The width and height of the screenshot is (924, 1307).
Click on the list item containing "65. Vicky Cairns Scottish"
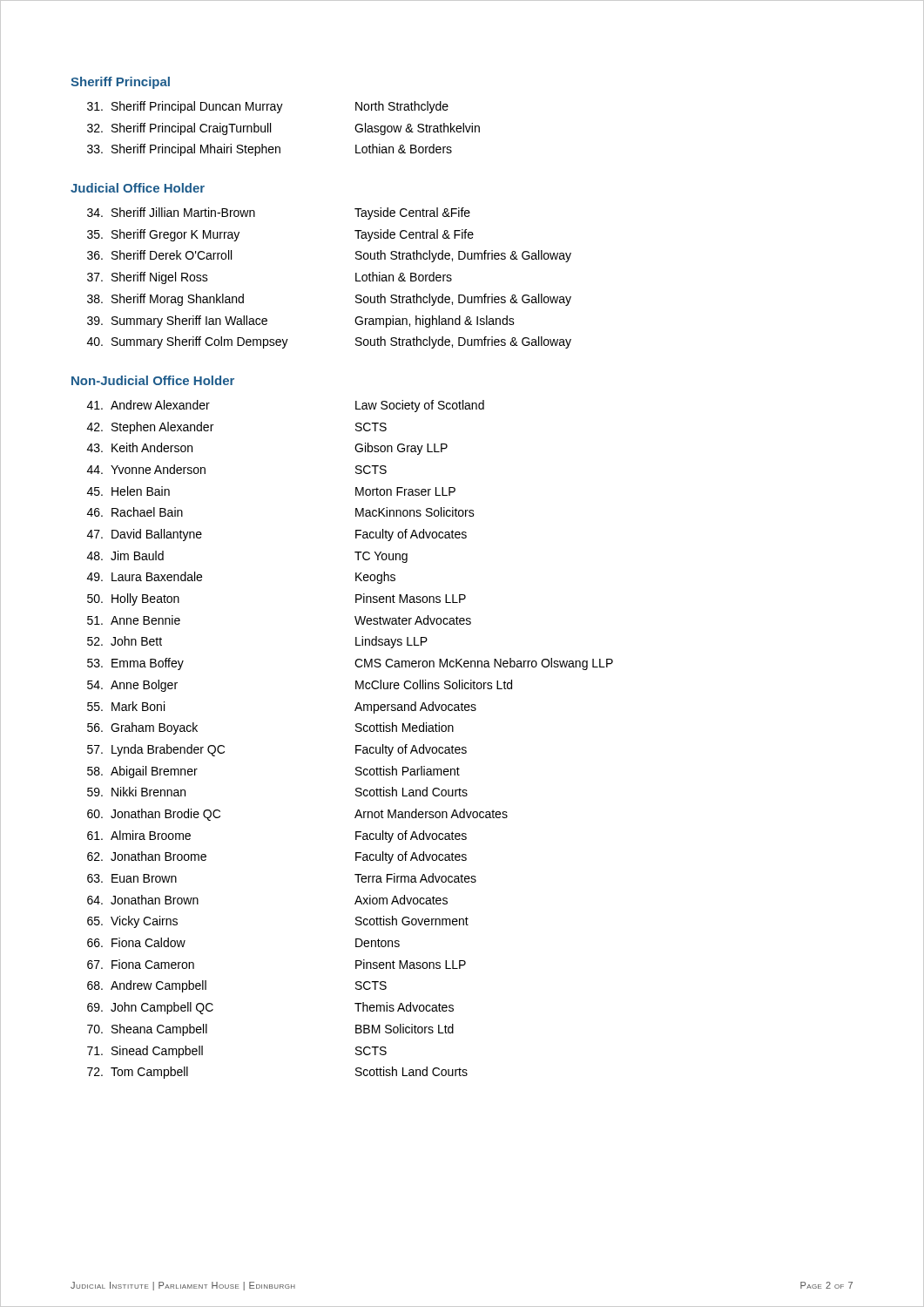(462, 922)
